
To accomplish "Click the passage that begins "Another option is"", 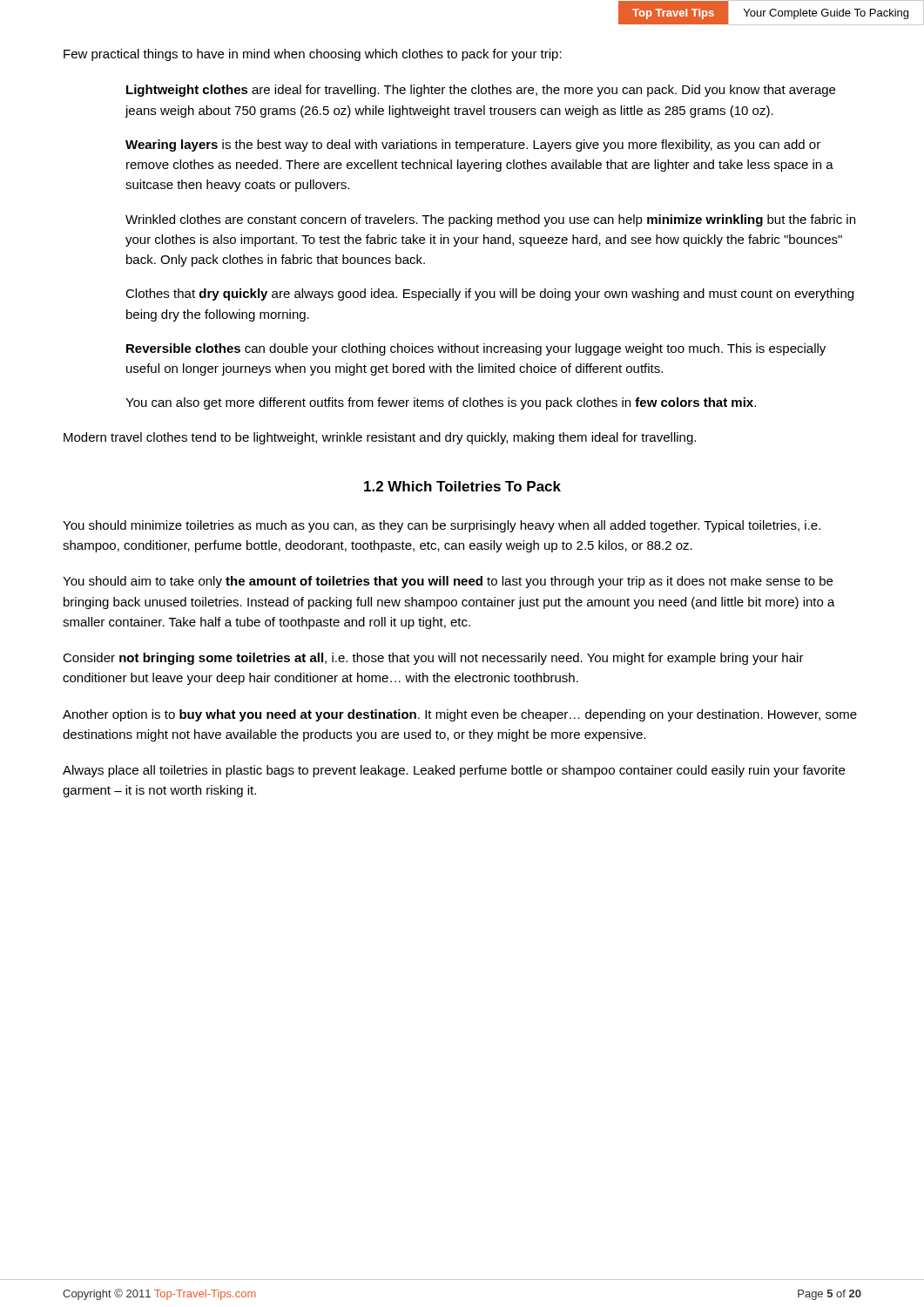I will pos(460,724).
